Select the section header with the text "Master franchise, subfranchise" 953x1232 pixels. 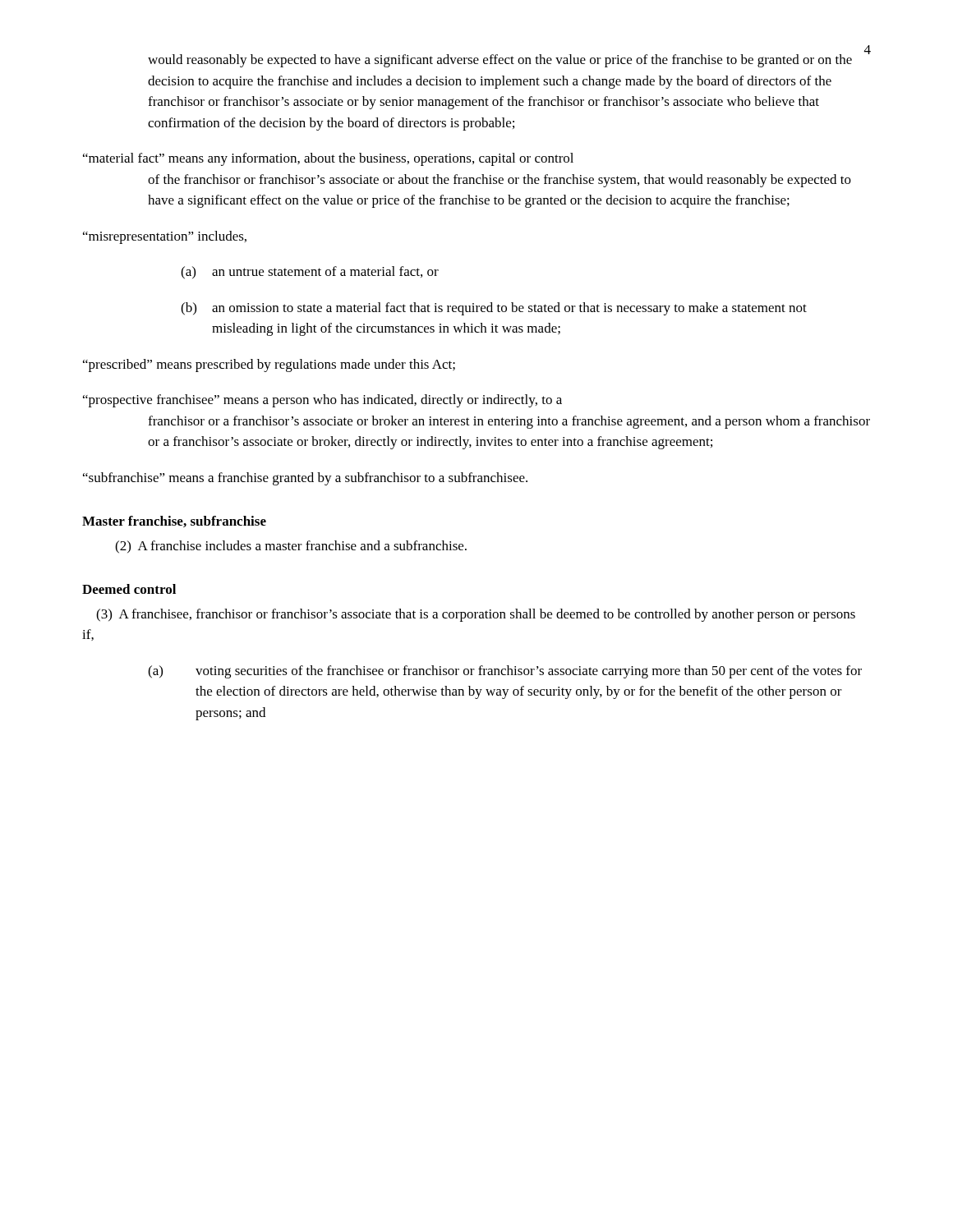(x=174, y=521)
